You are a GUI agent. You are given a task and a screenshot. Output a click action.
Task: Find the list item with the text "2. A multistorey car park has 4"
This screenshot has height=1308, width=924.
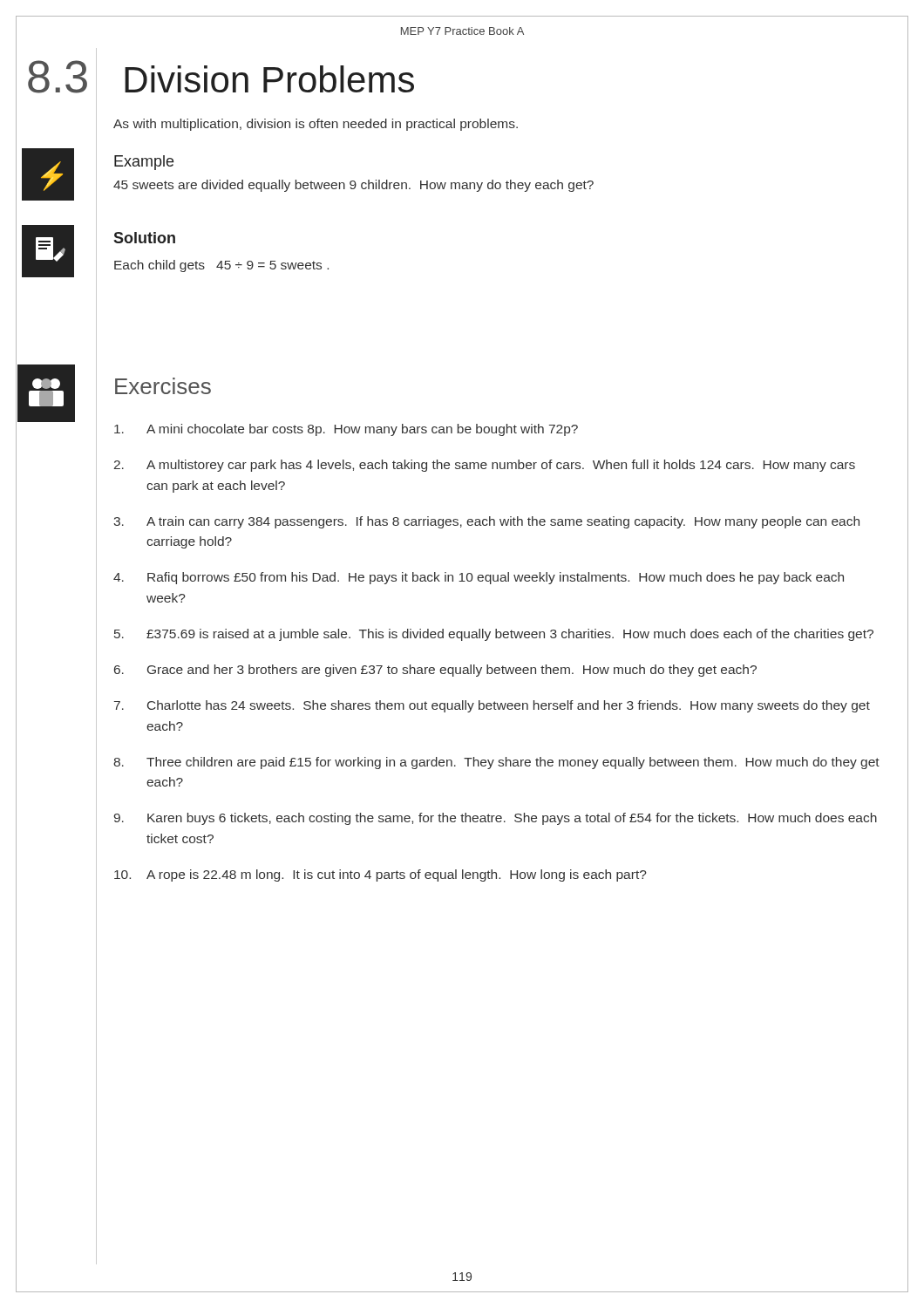[x=497, y=475]
